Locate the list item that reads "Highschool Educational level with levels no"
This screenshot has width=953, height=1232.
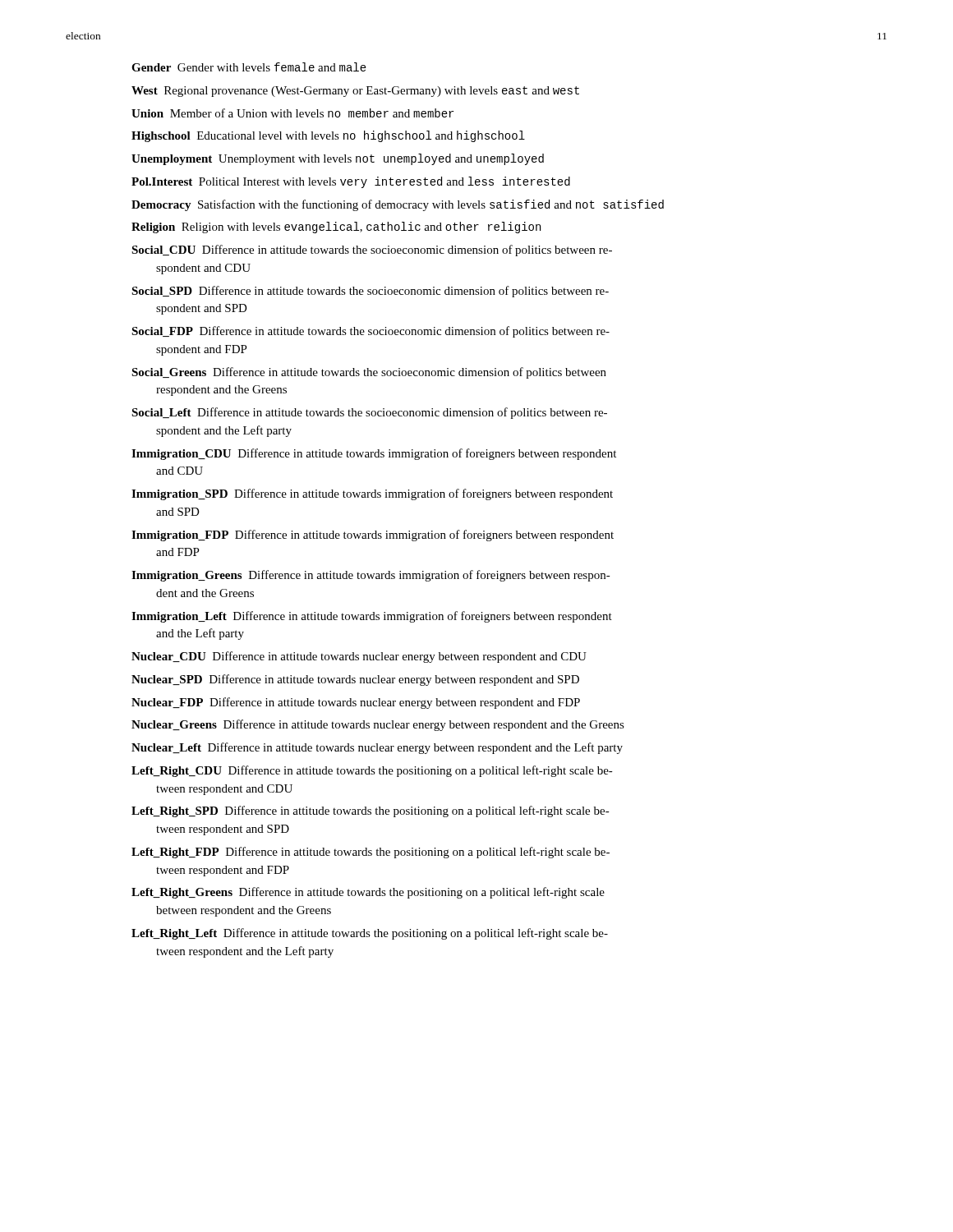click(x=328, y=136)
